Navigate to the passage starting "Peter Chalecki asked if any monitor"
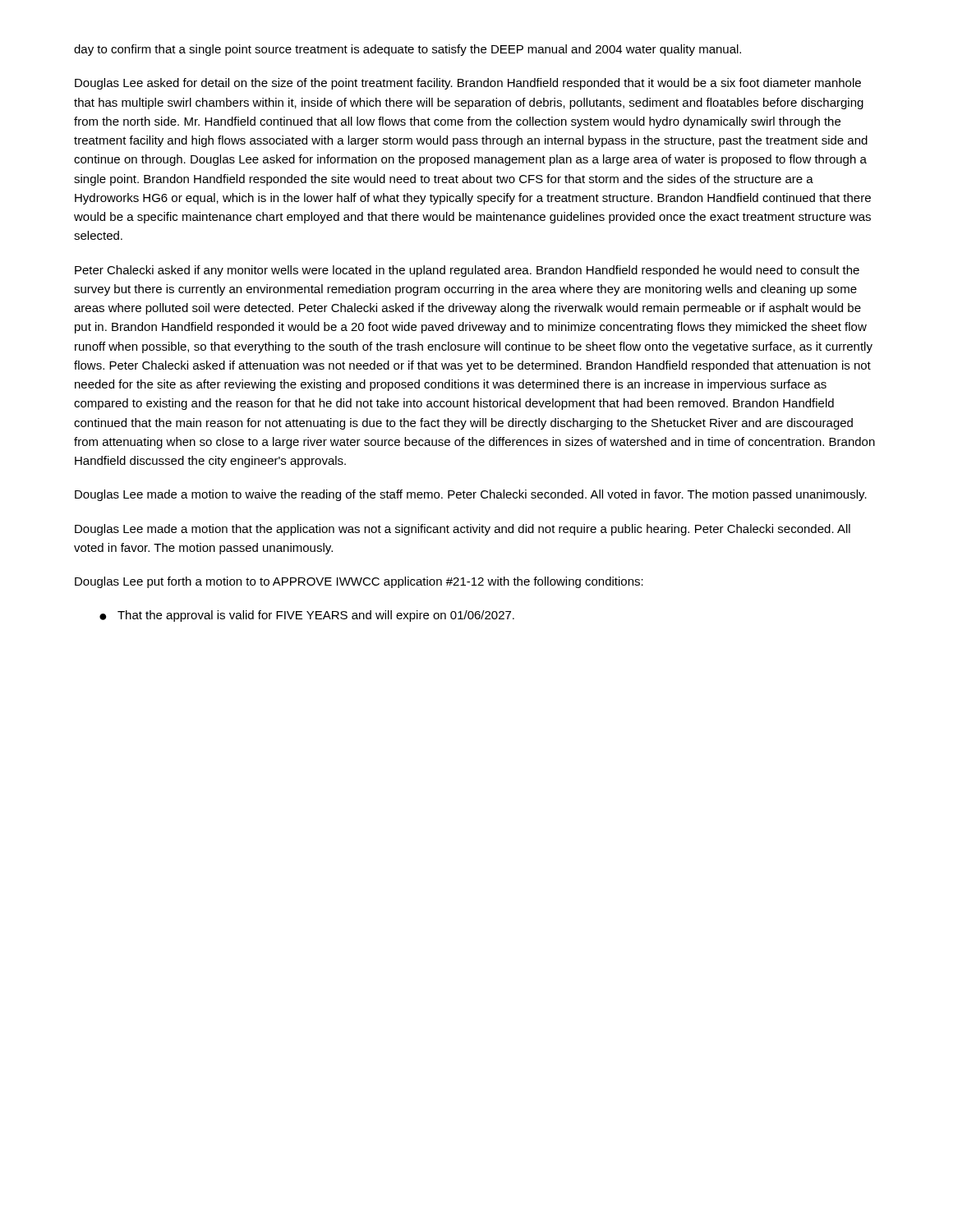 (x=475, y=365)
